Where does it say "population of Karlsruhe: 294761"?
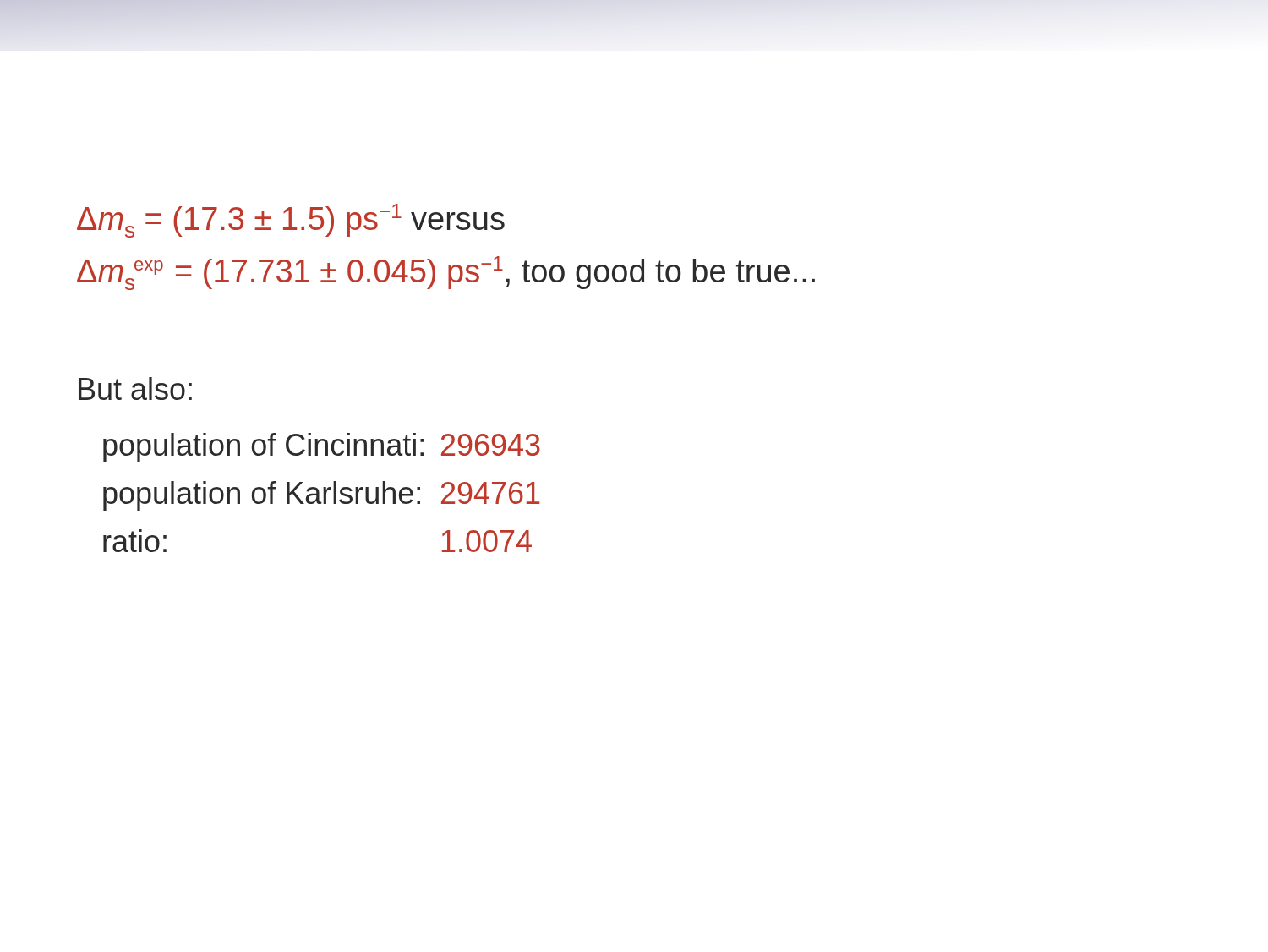Screen dimensions: 952x1268 309,494
